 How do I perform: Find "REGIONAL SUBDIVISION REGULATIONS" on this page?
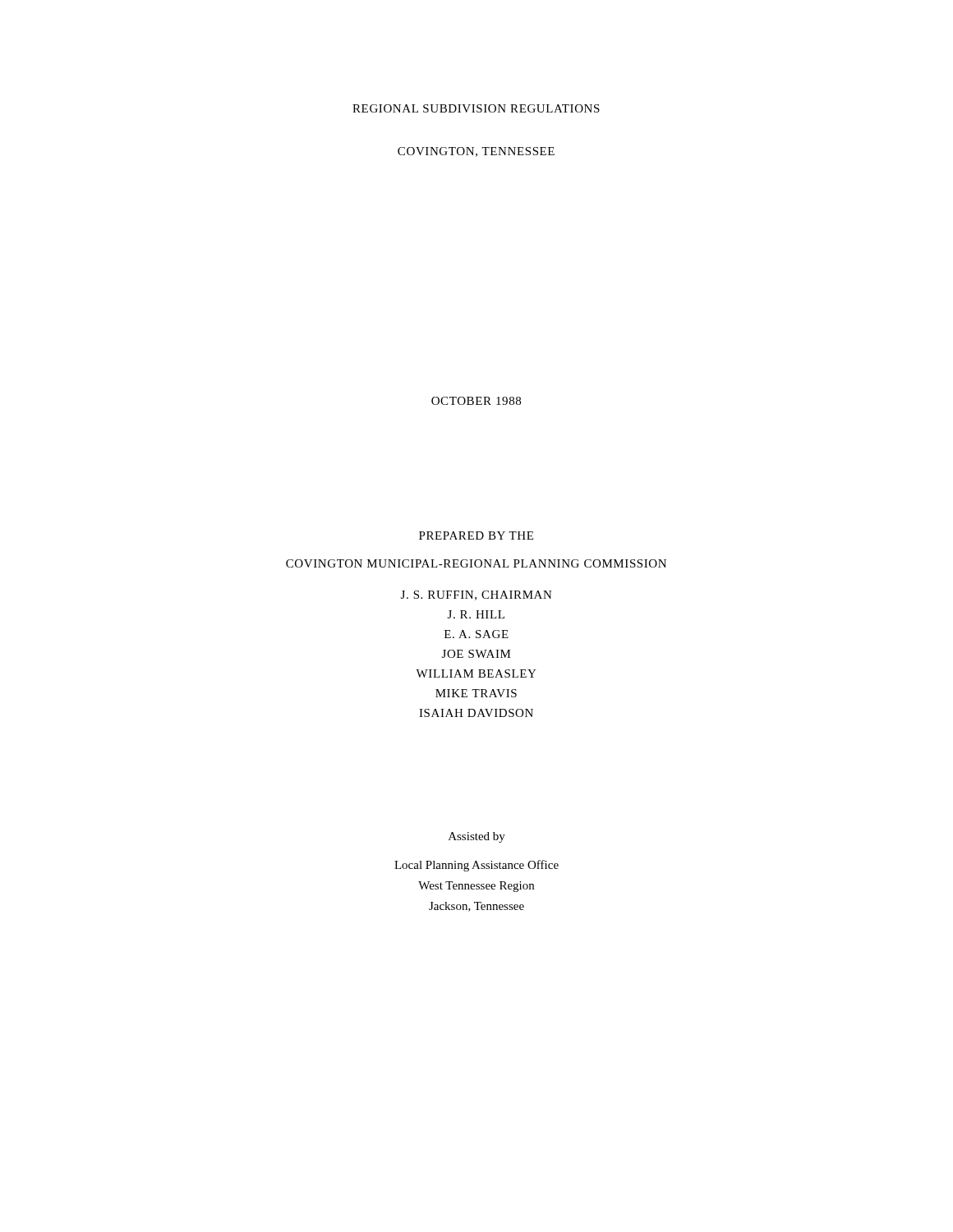(x=476, y=108)
